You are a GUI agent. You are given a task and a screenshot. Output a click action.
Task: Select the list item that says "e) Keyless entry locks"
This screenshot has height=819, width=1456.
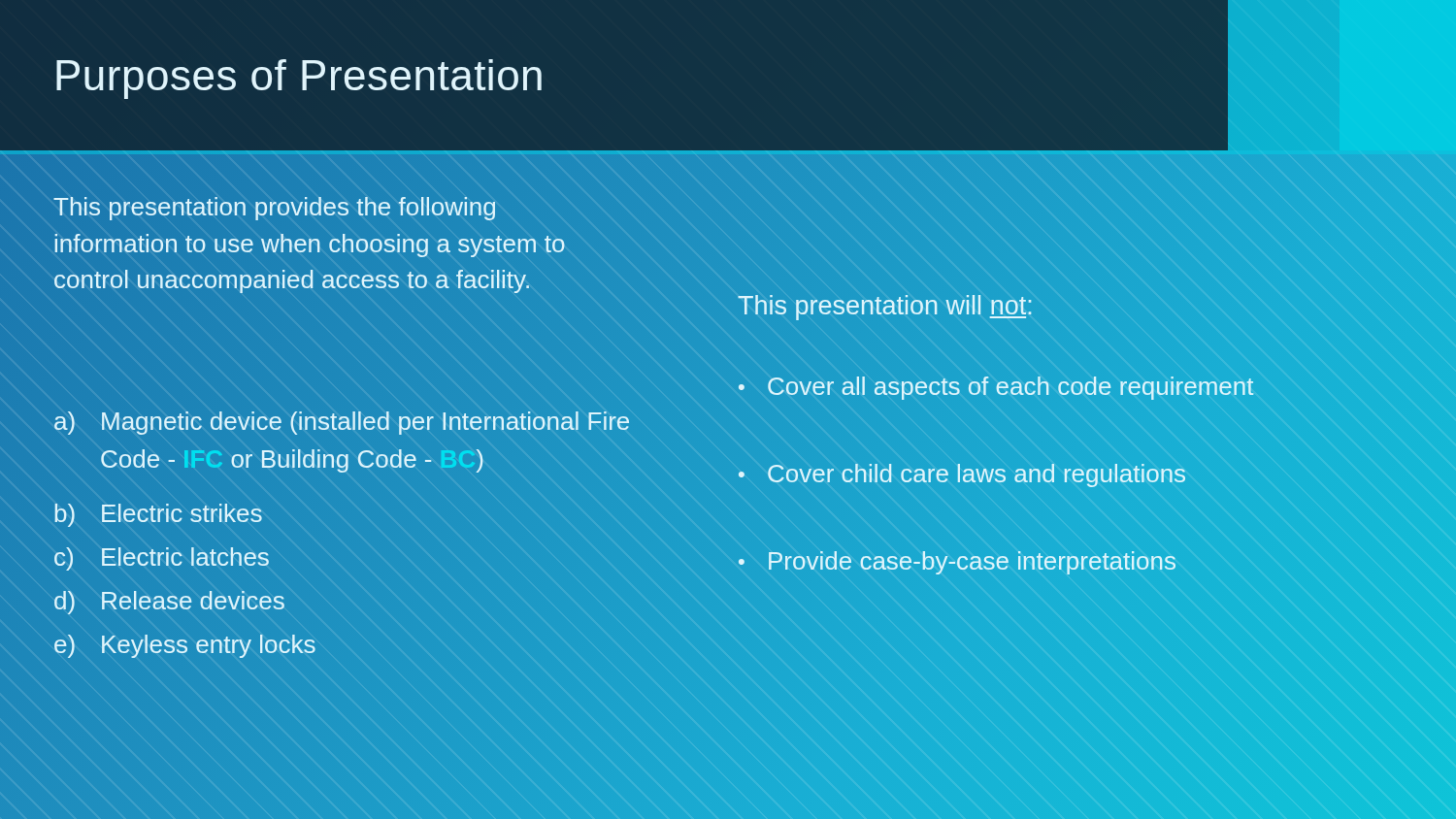point(185,646)
